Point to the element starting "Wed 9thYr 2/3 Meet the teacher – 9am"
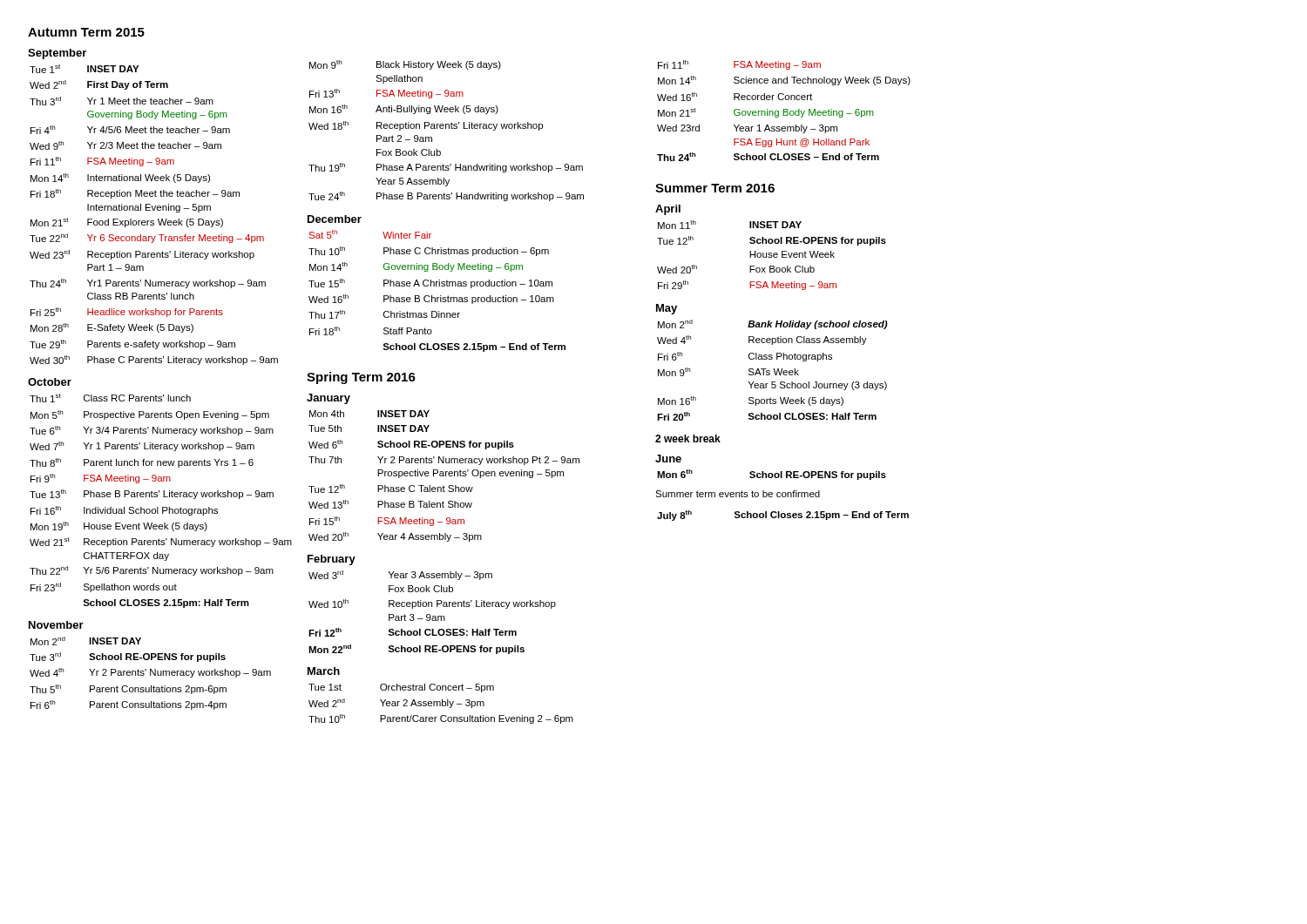The image size is (1307, 924). [x=163, y=147]
